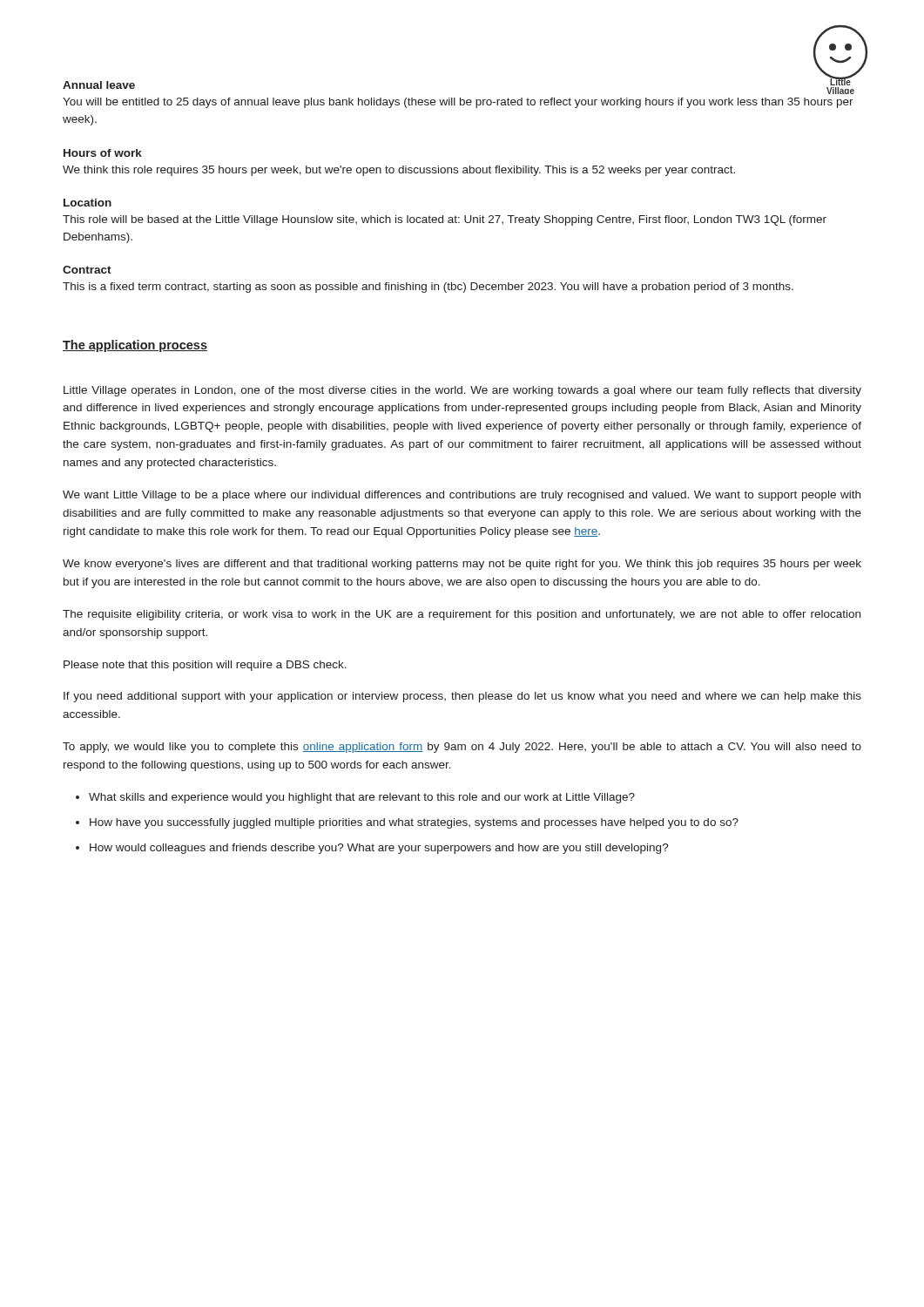
Task: Where is the passage that starts "How have you successfully juggled multiple priorities"?
Action: pos(414,822)
